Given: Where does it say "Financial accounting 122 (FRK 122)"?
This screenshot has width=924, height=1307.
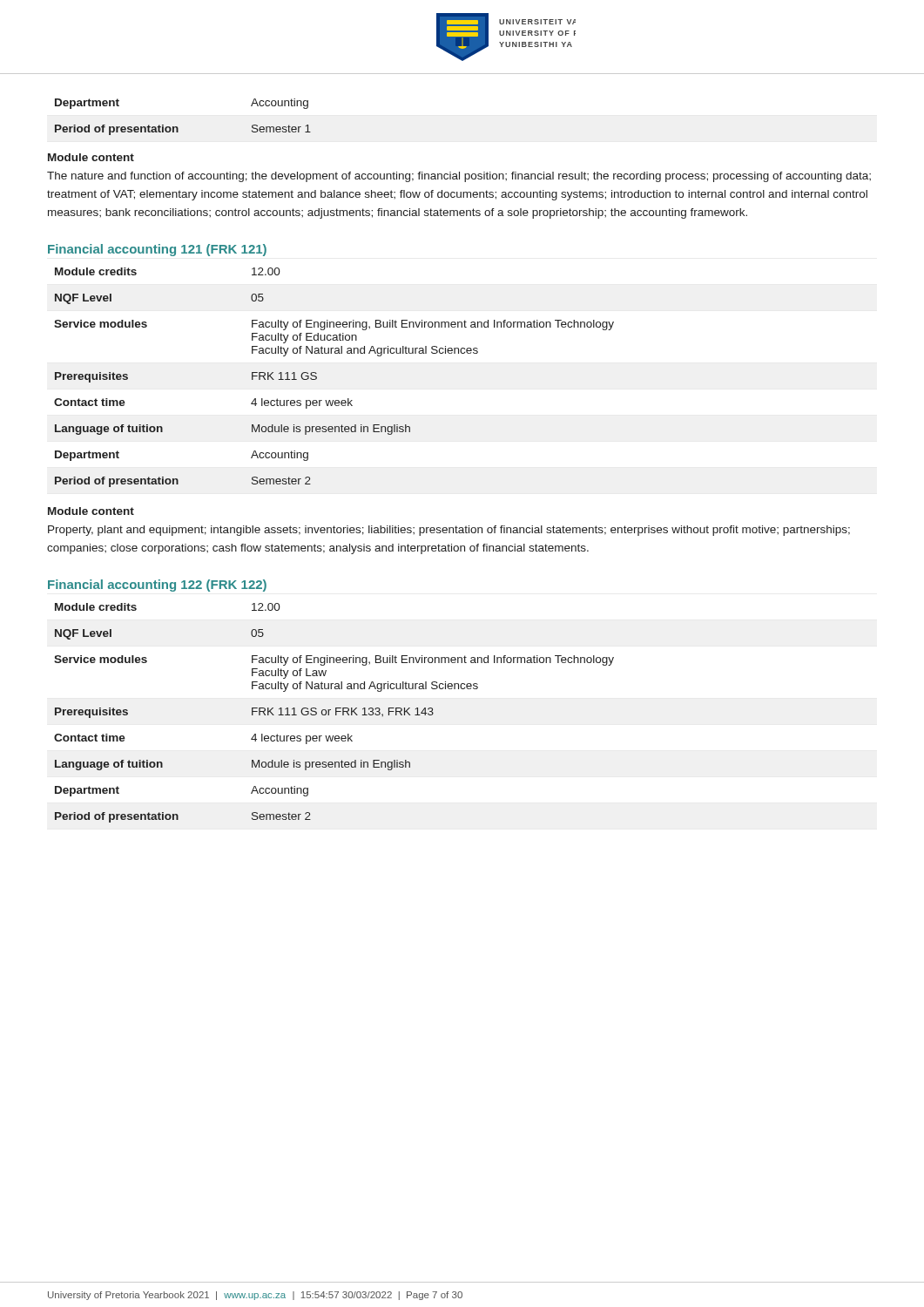Looking at the screenshot, I should pyautogui.click(x=157, y=584).
